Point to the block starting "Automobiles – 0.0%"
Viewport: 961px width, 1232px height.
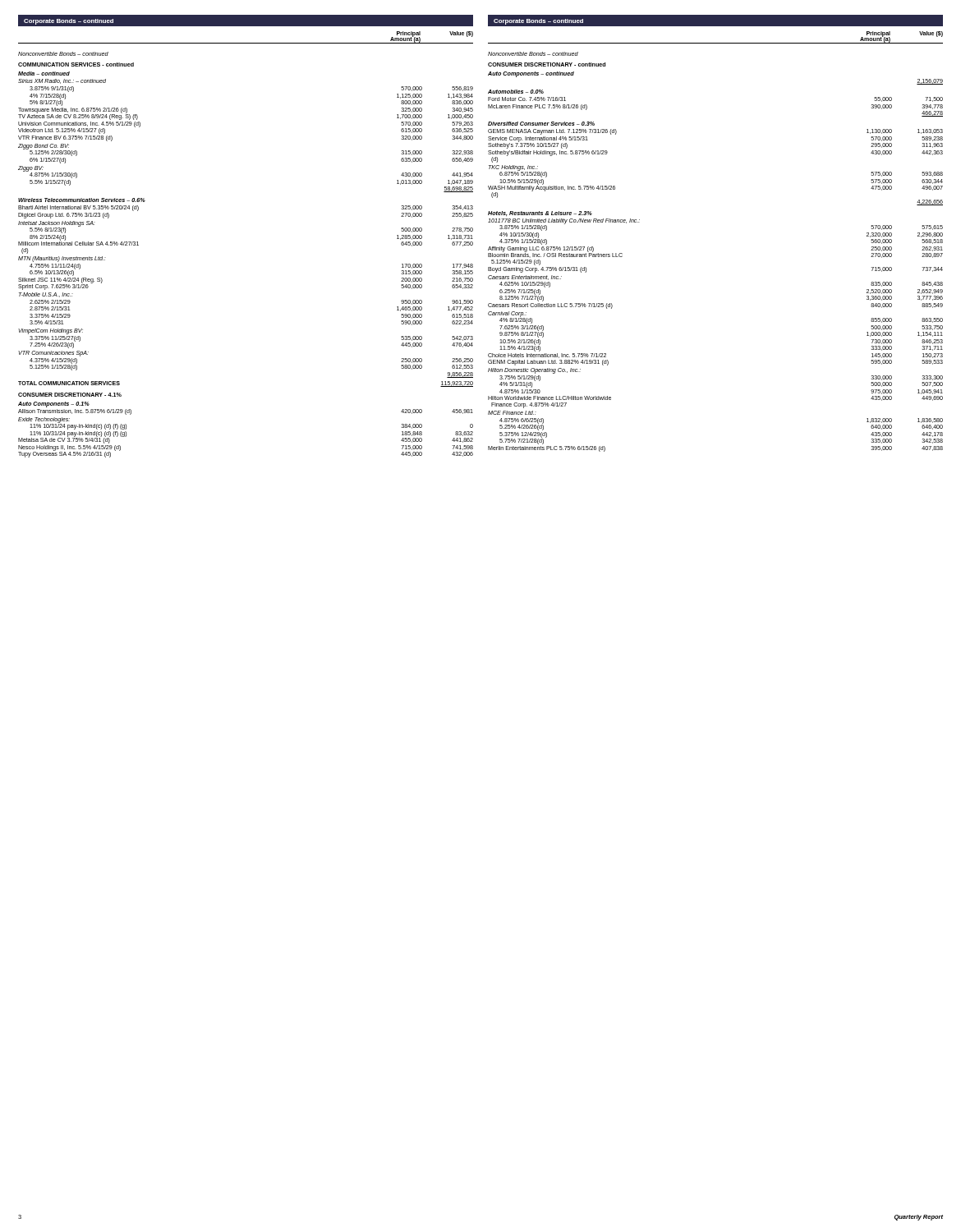pos(516,92)
